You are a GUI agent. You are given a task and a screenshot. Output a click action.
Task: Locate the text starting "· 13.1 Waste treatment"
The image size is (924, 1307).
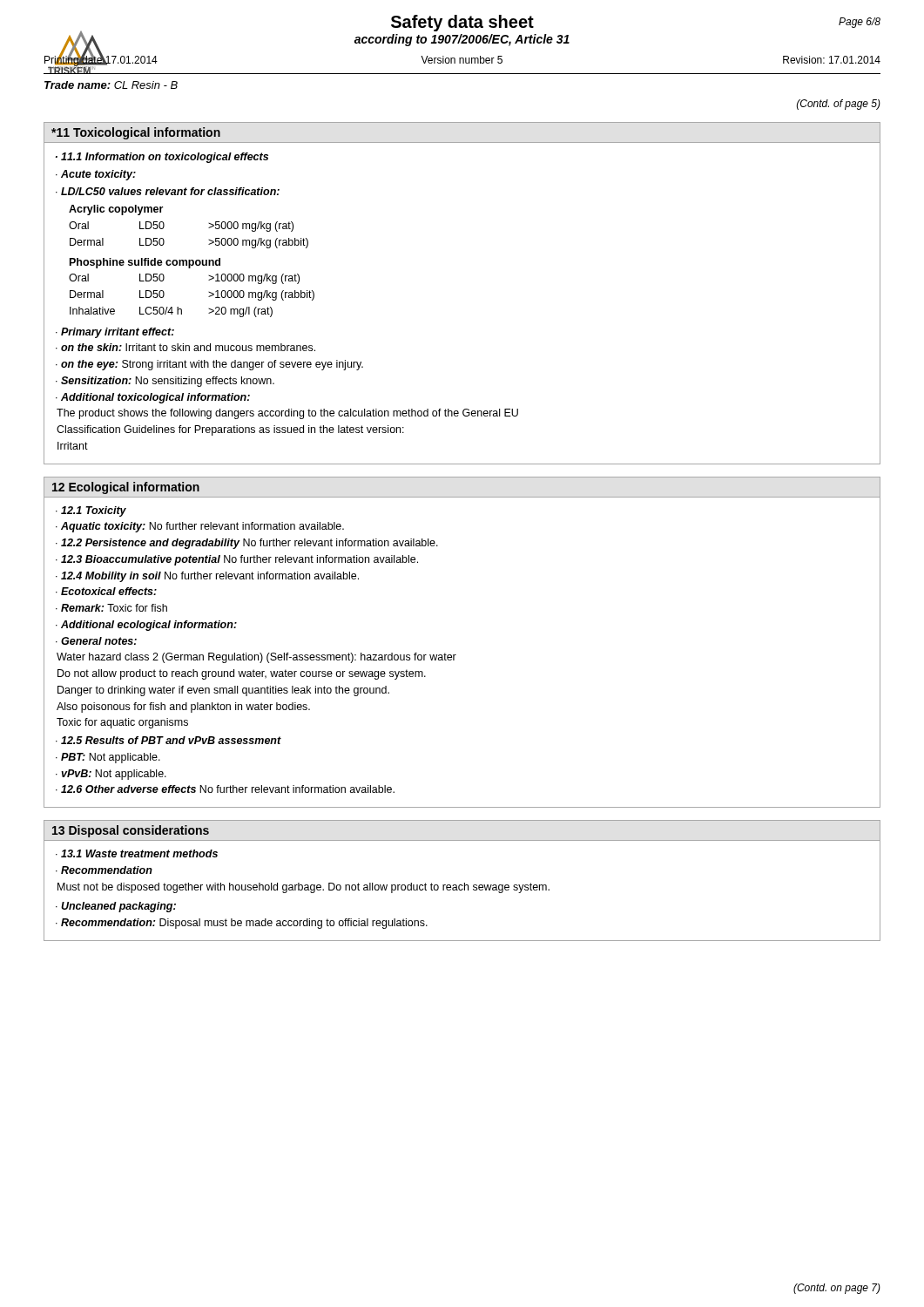[462, 889]
